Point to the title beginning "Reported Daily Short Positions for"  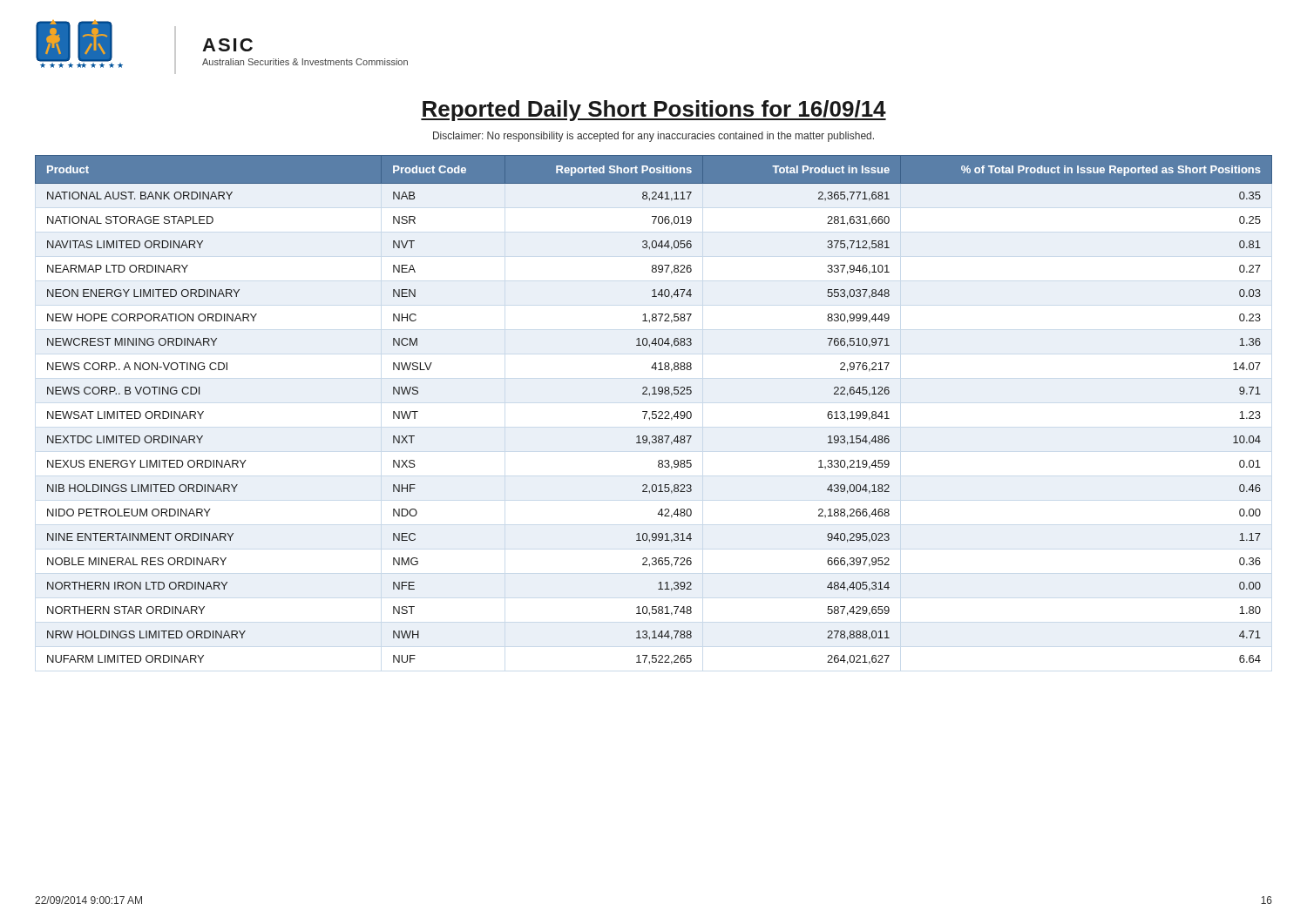point(654,109)
